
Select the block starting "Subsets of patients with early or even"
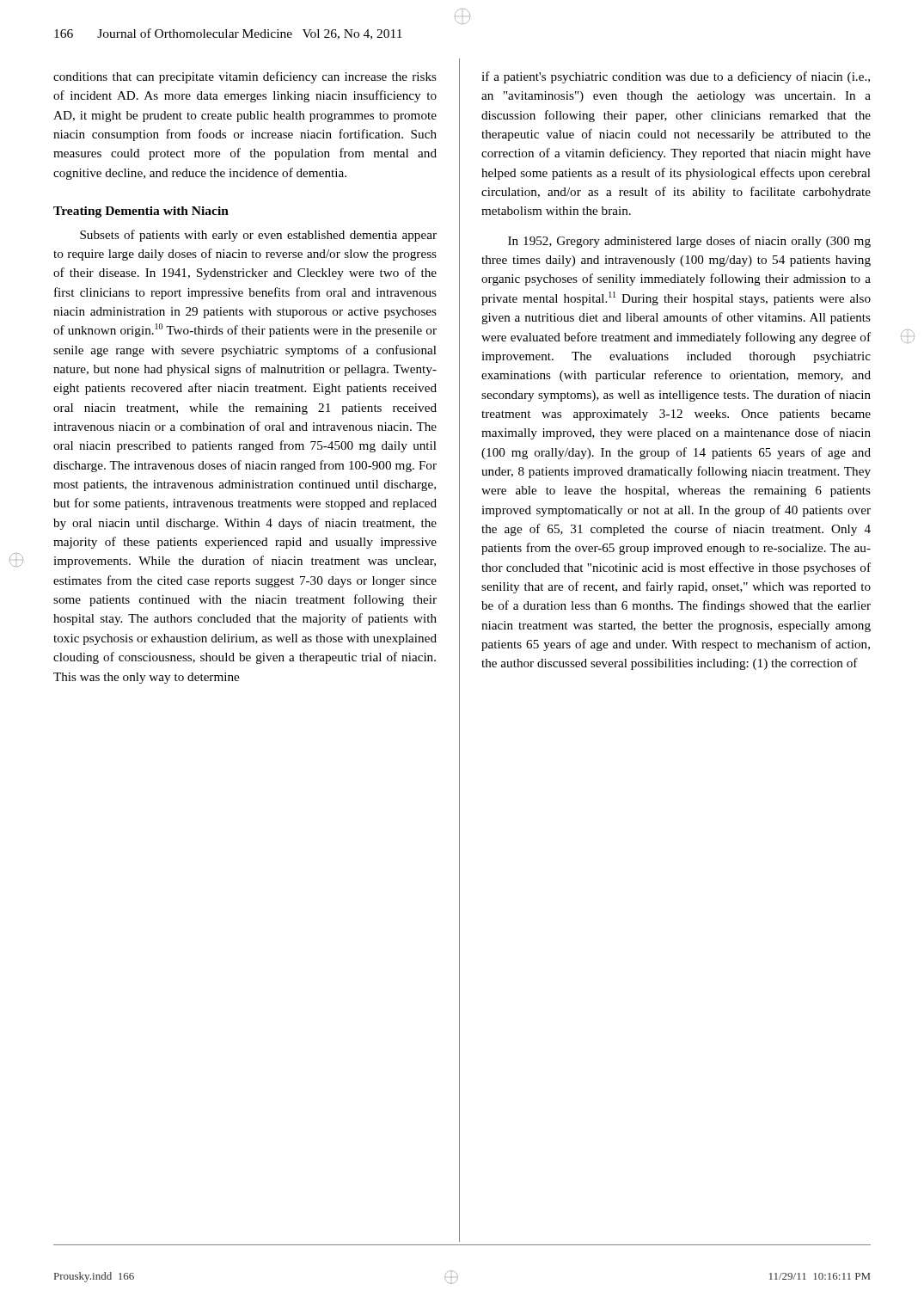click(x=245, y=456)
